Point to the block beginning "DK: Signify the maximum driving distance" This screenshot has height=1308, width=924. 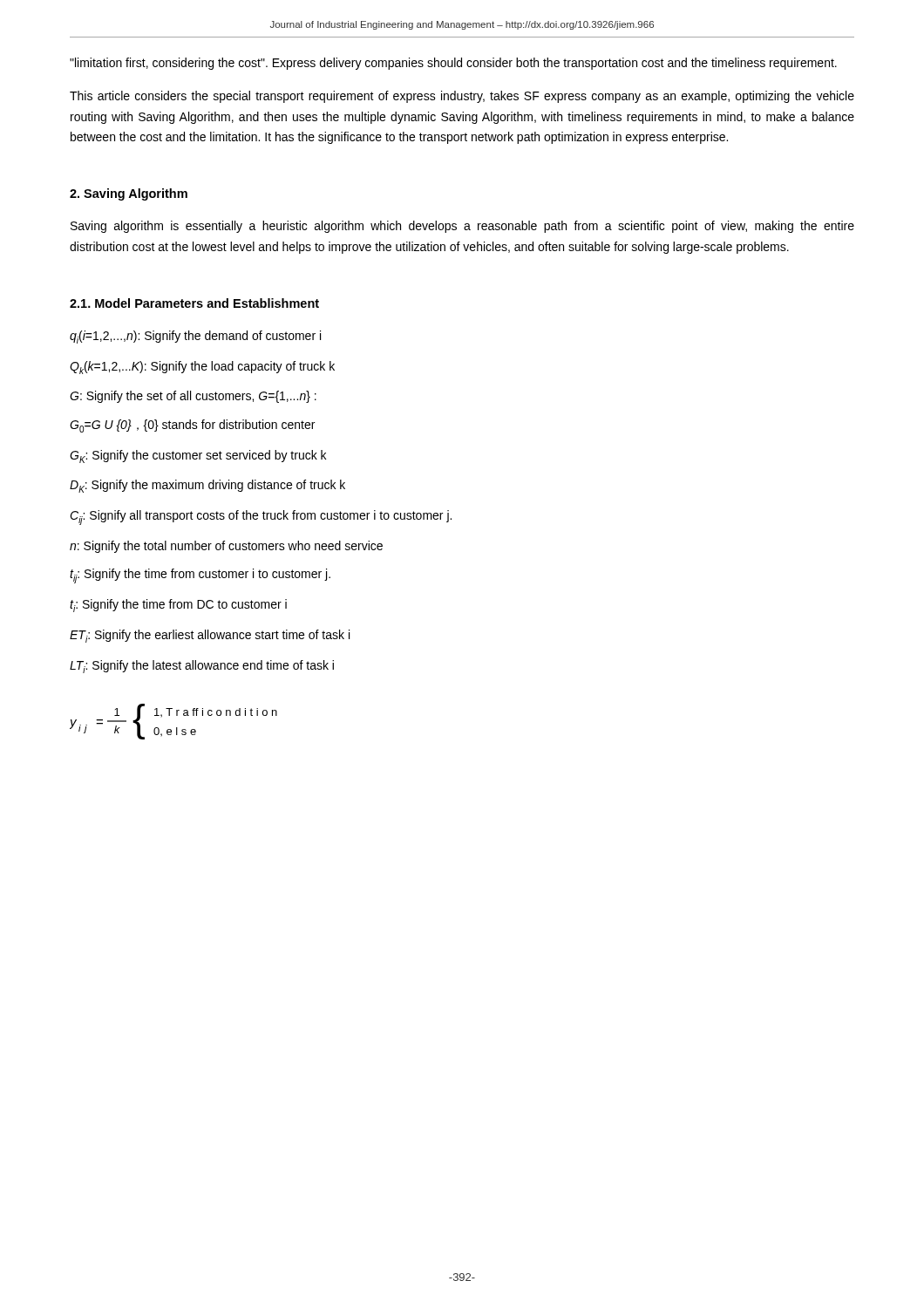(x=208, y=486)
